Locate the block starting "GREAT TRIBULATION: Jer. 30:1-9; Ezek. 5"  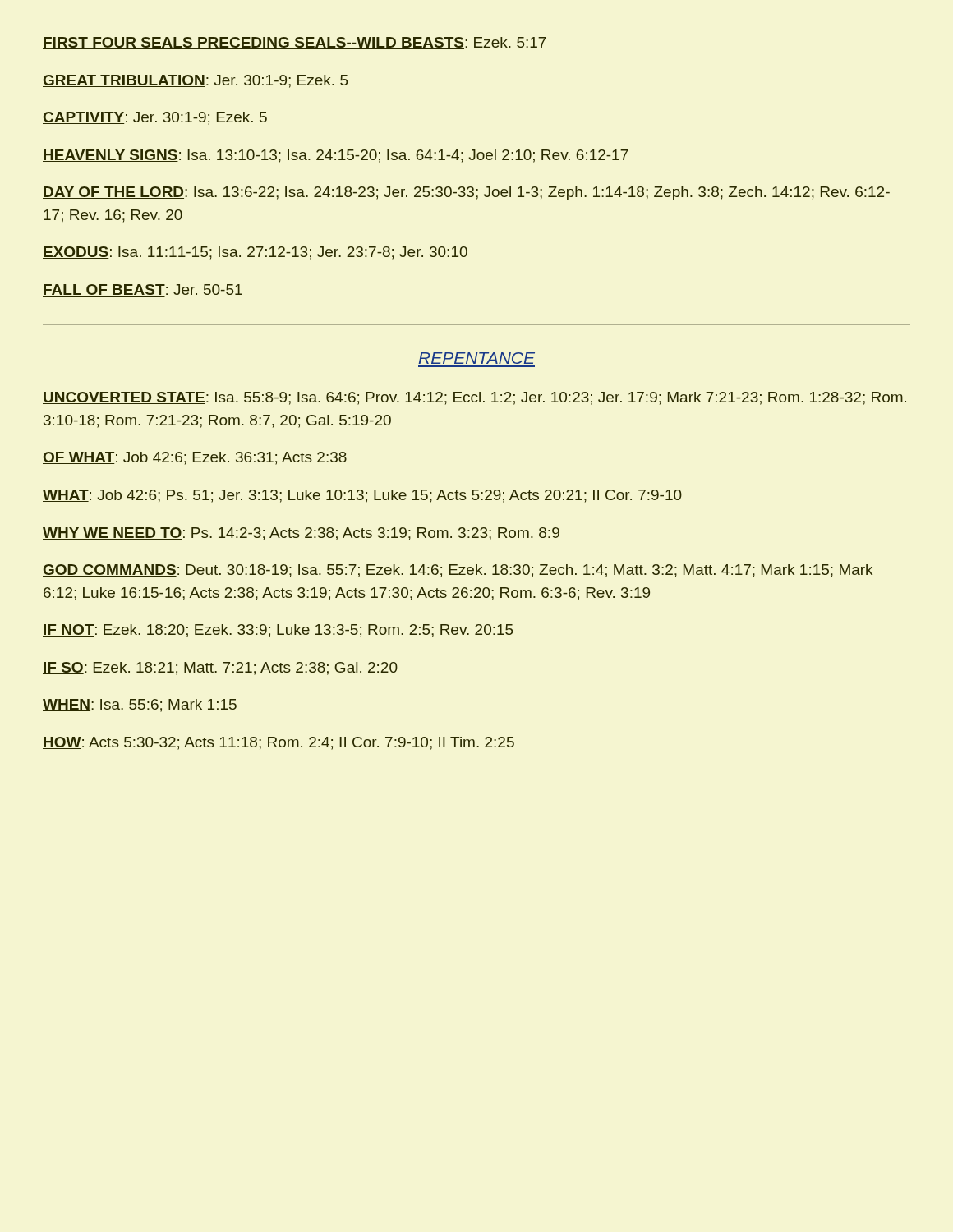point(196,80)
